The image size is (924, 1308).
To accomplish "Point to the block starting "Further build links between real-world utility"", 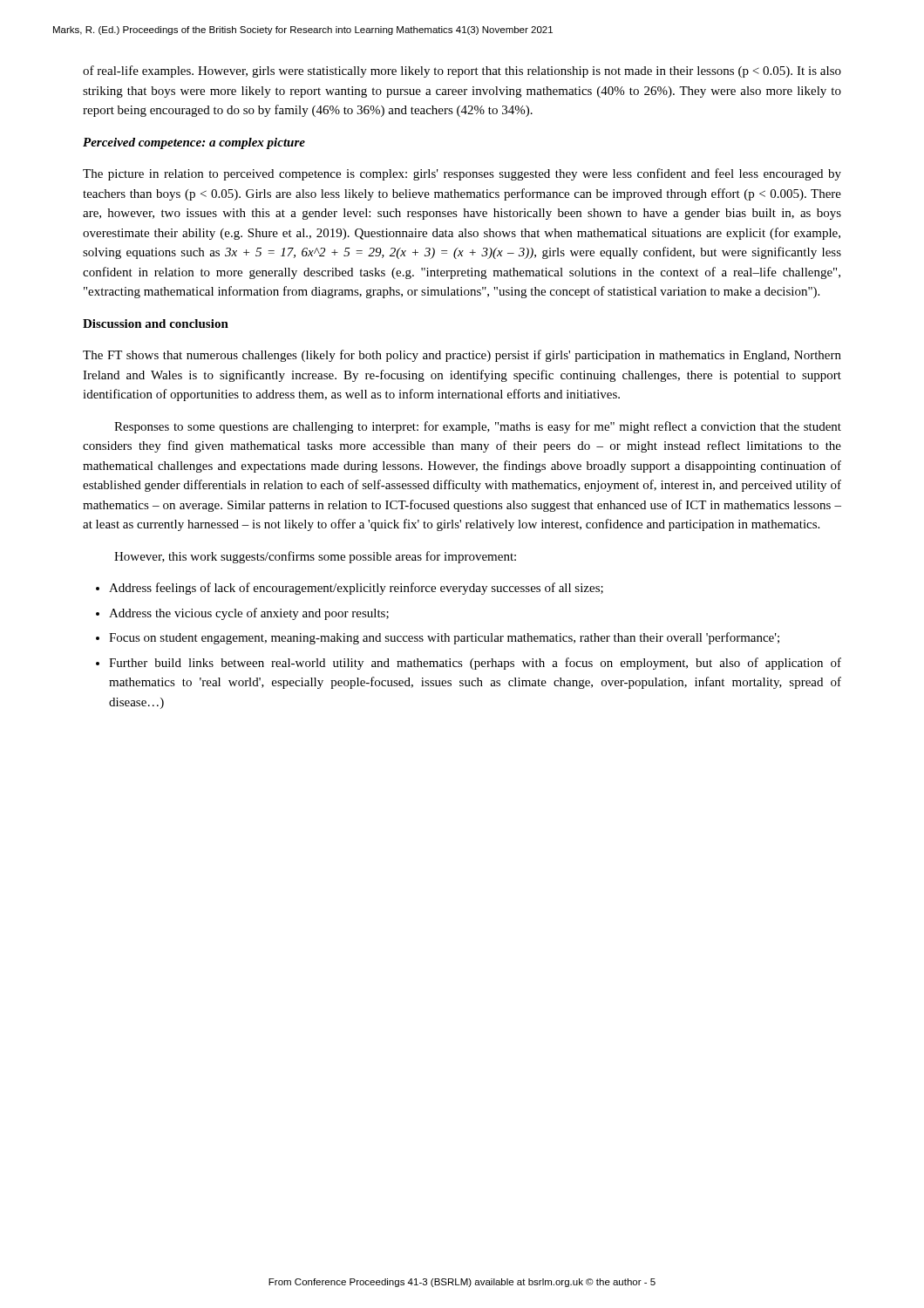I will (x=475, y=682).
